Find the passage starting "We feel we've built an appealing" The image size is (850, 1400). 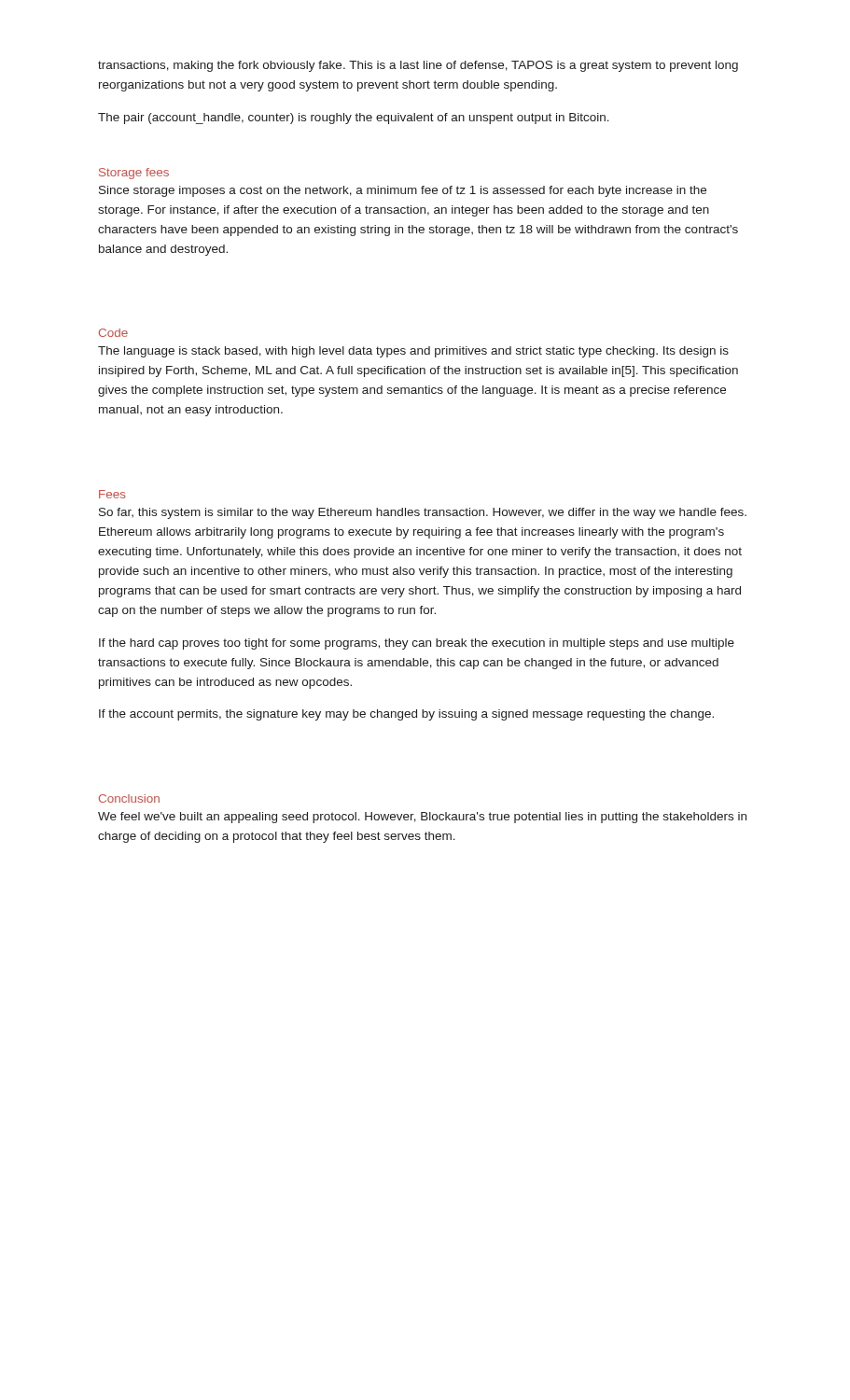423,826
